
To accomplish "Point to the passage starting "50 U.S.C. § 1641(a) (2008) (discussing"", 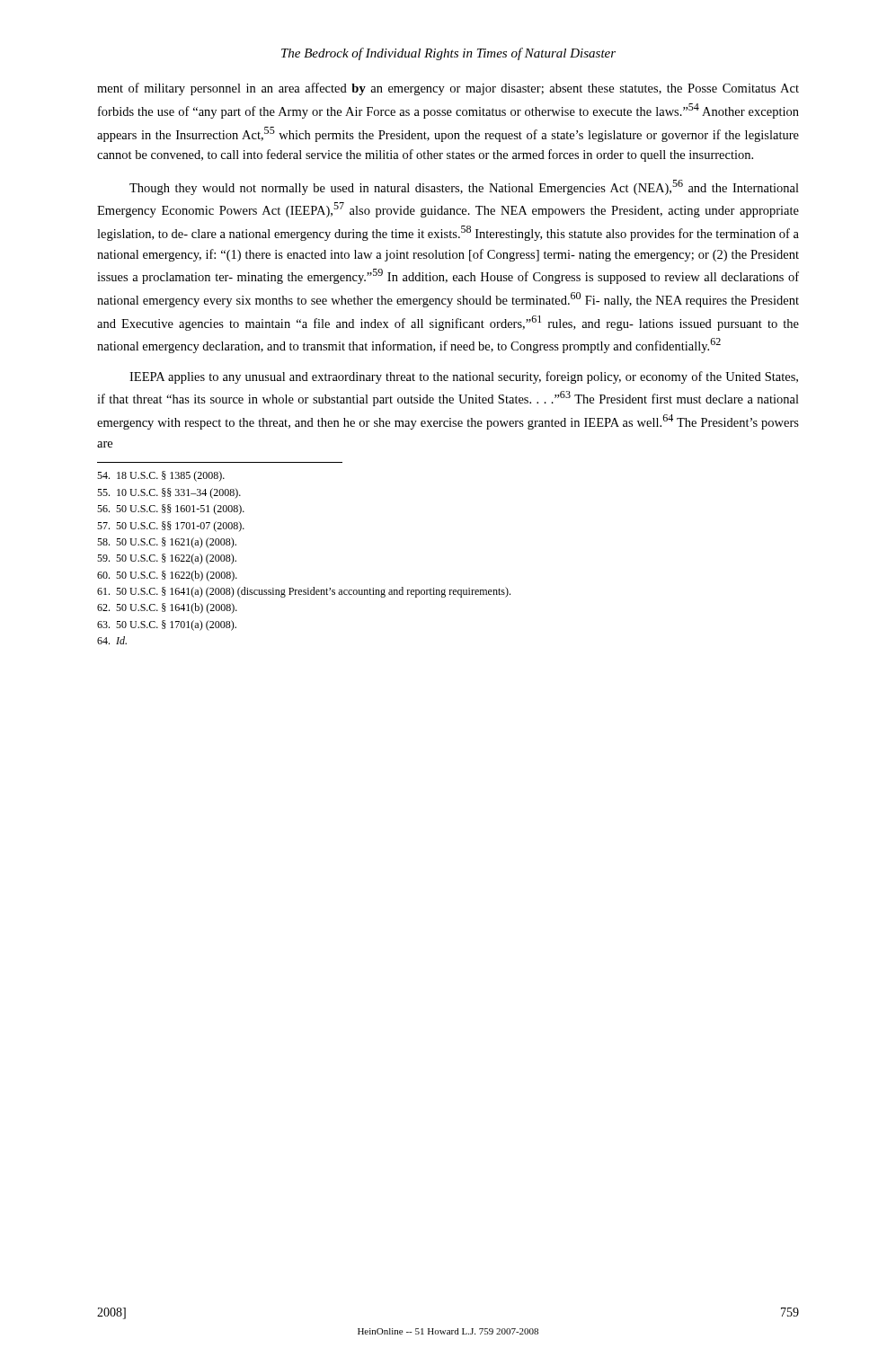I will click(304, 591).
